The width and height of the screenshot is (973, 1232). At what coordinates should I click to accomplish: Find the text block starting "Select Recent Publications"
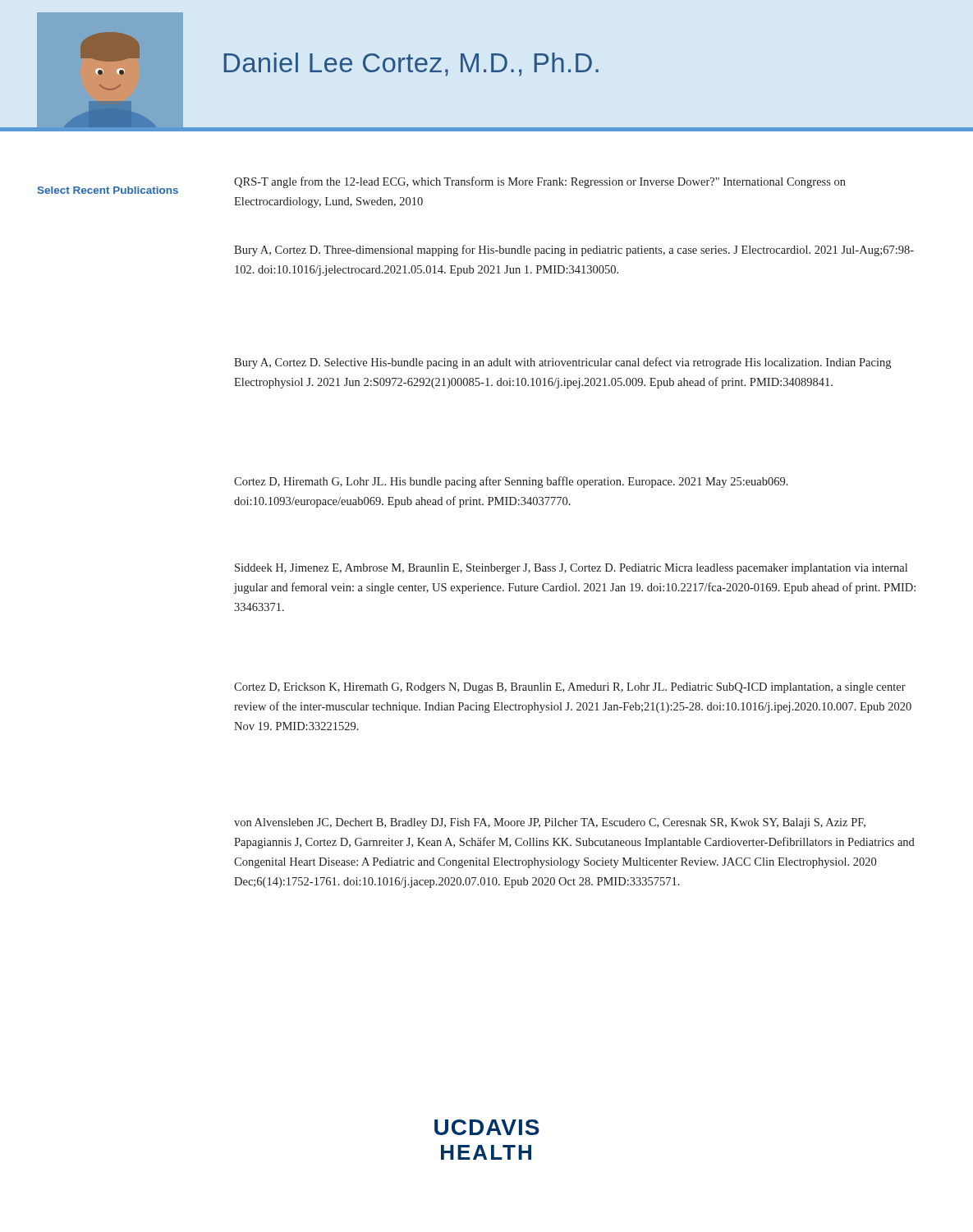point(108,190)
